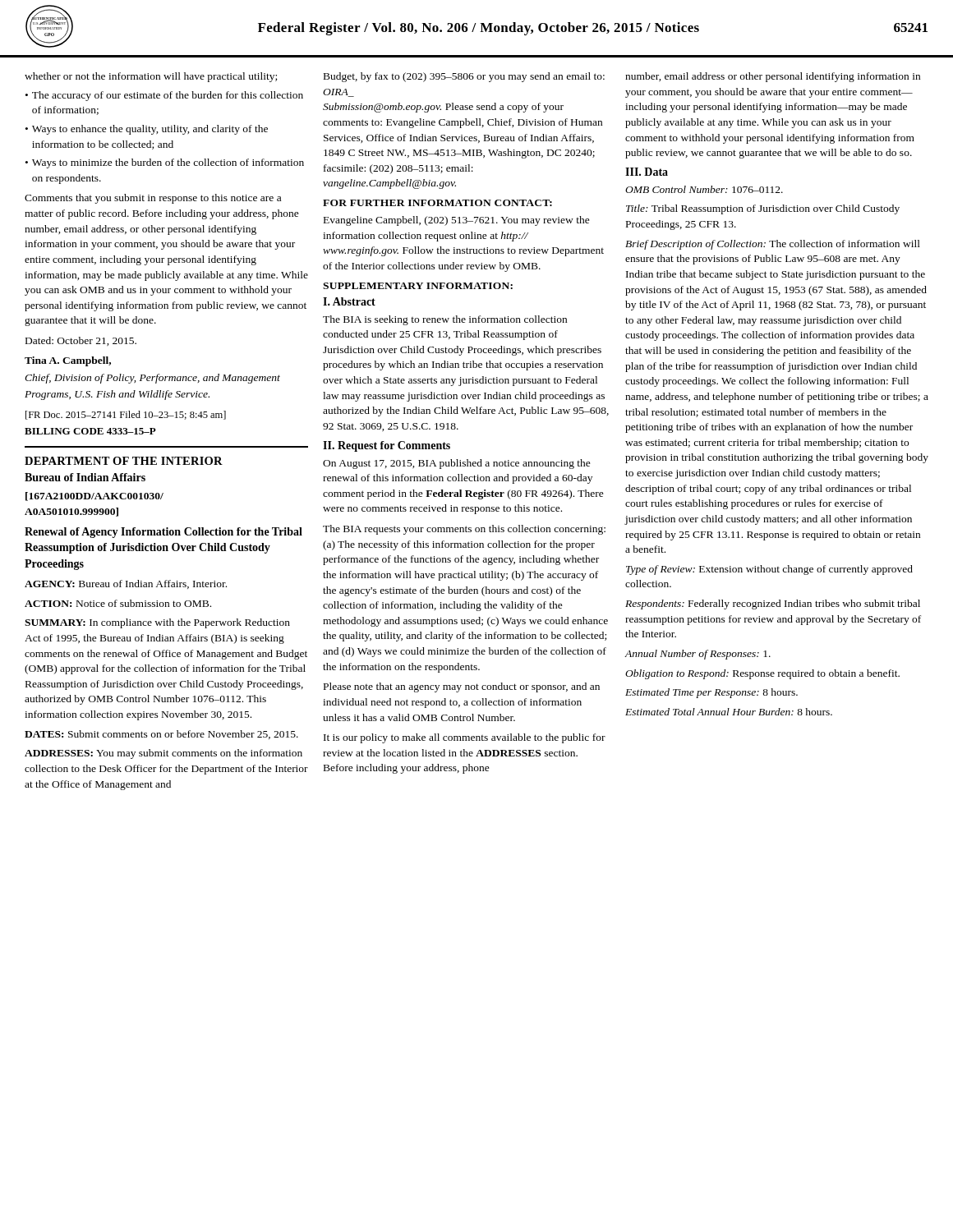953x1232 pixels.
Task: Where is the passage that starts "Evangeline Campbell, (202) 513–7621."?
Action: pos(463,243)
